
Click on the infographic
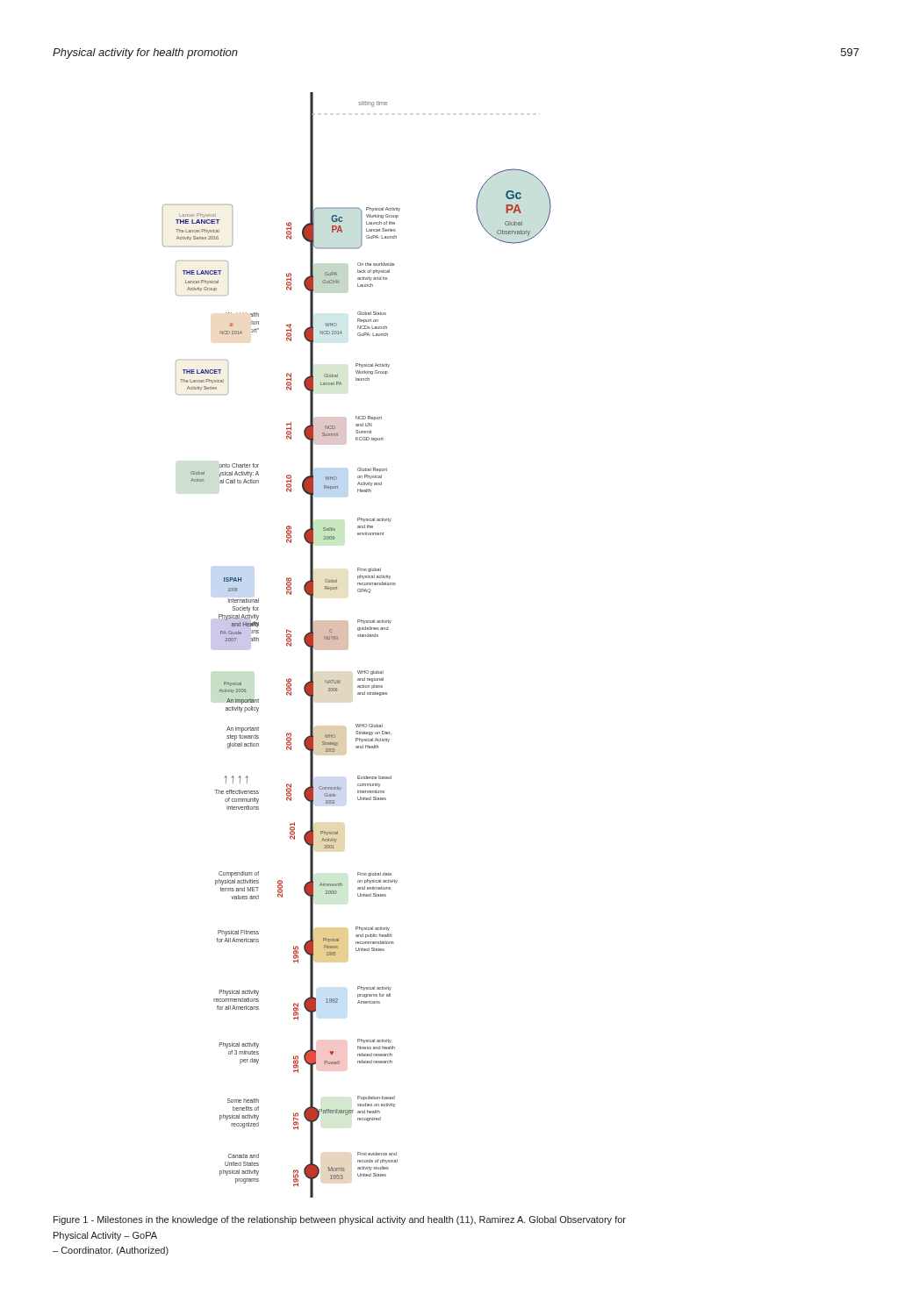[347, 649]
